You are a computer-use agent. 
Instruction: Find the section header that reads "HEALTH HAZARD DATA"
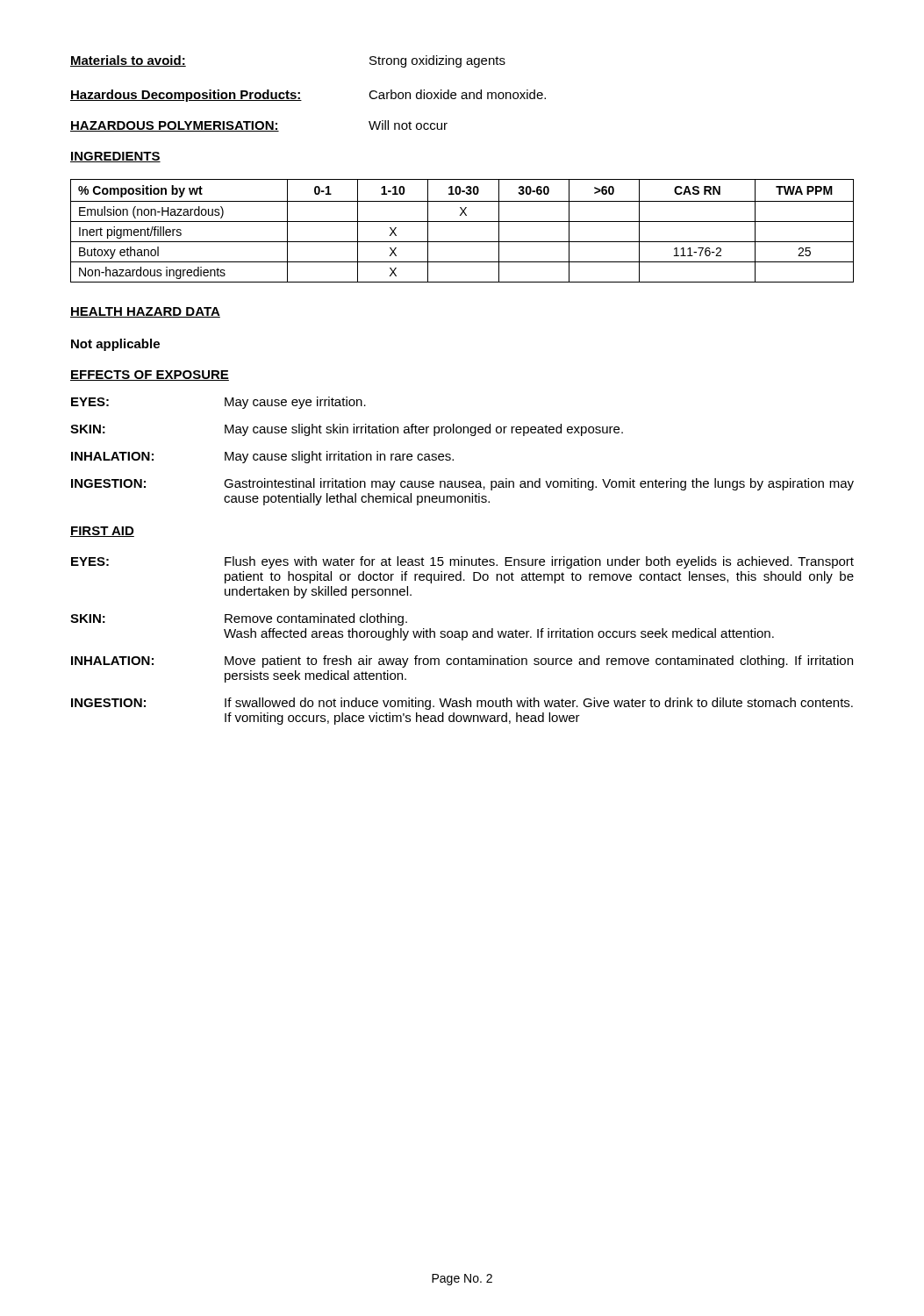click(145, 311)
